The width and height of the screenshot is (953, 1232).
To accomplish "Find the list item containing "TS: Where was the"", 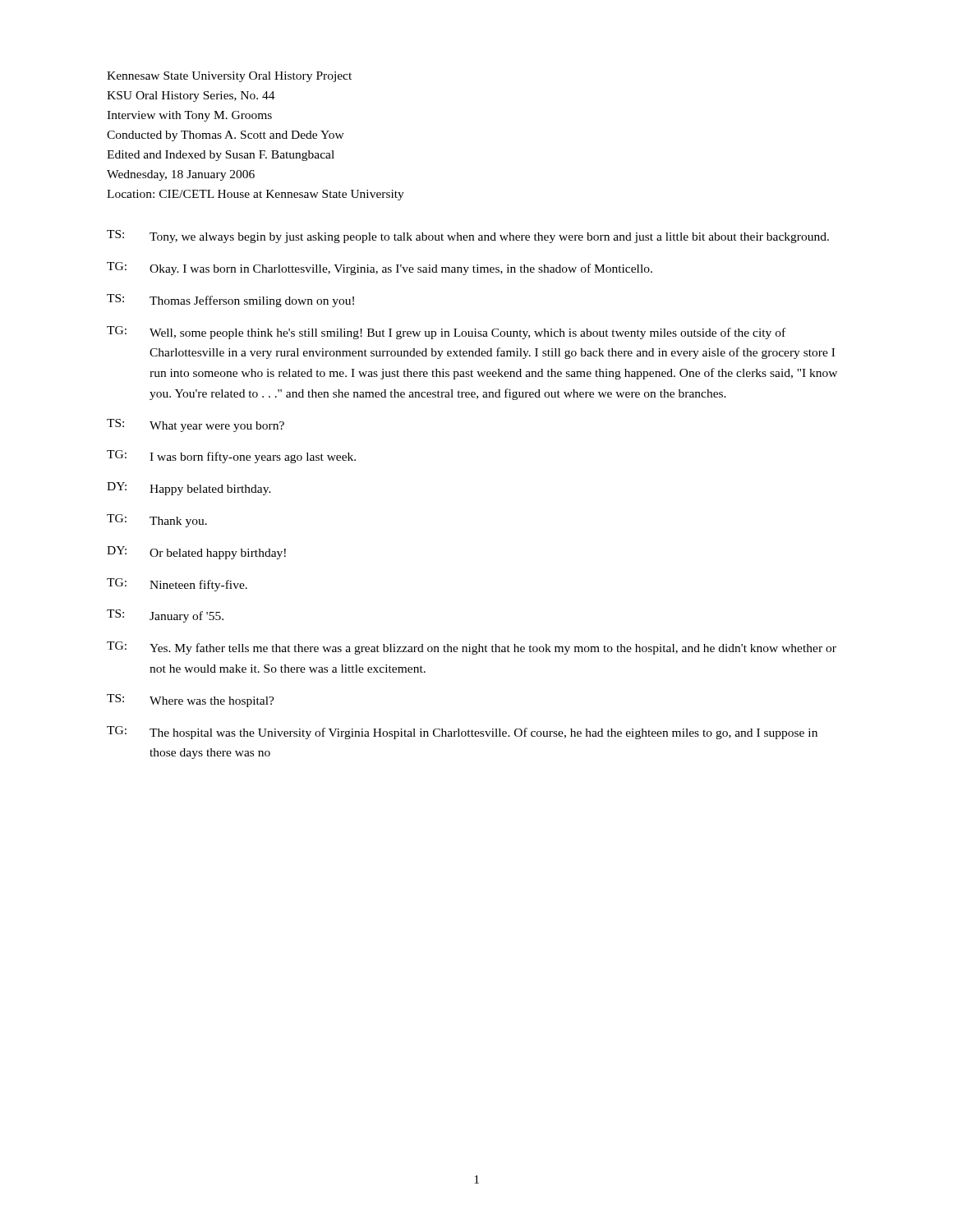I will pos(191,701).
